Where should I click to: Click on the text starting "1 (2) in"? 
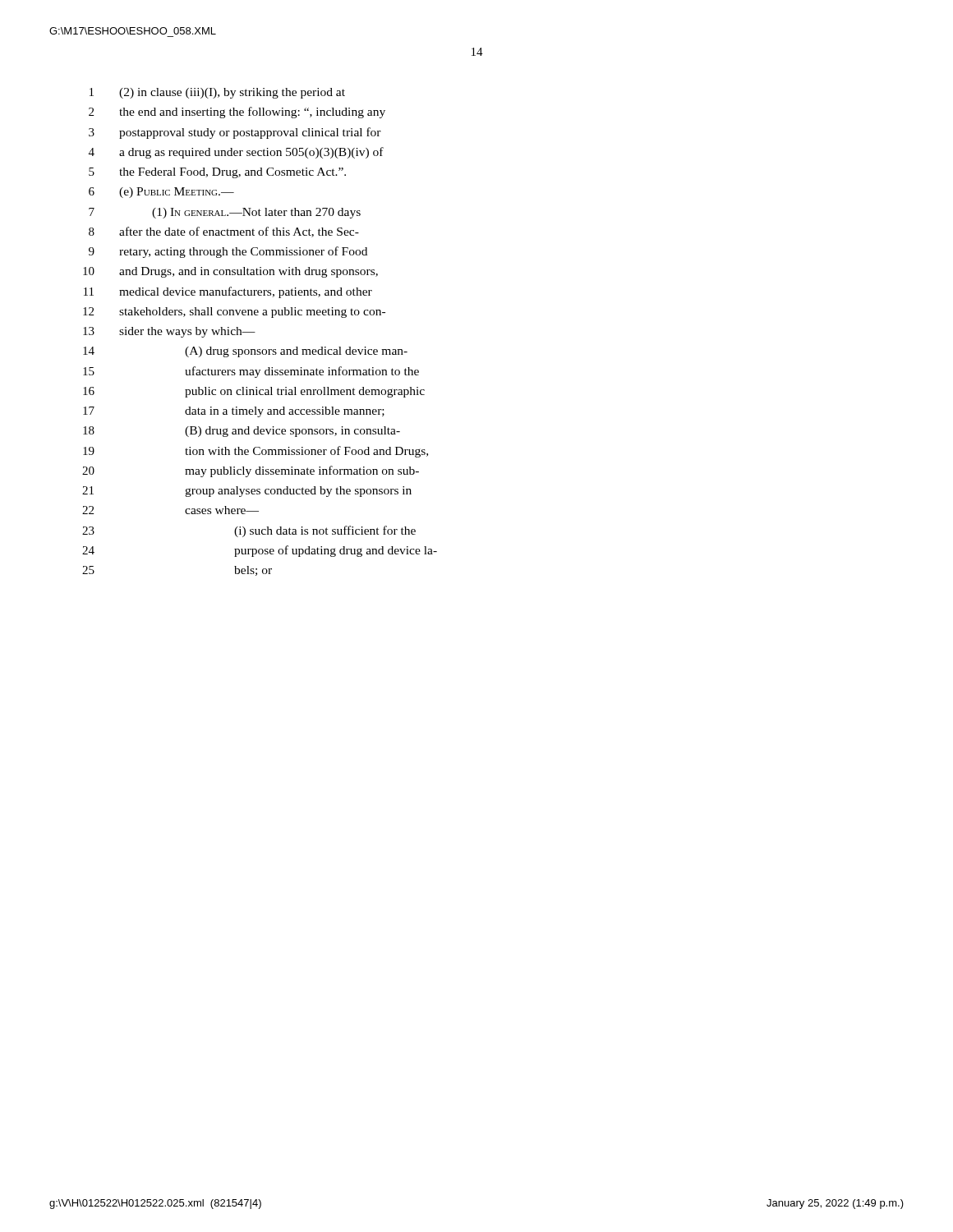217,93
